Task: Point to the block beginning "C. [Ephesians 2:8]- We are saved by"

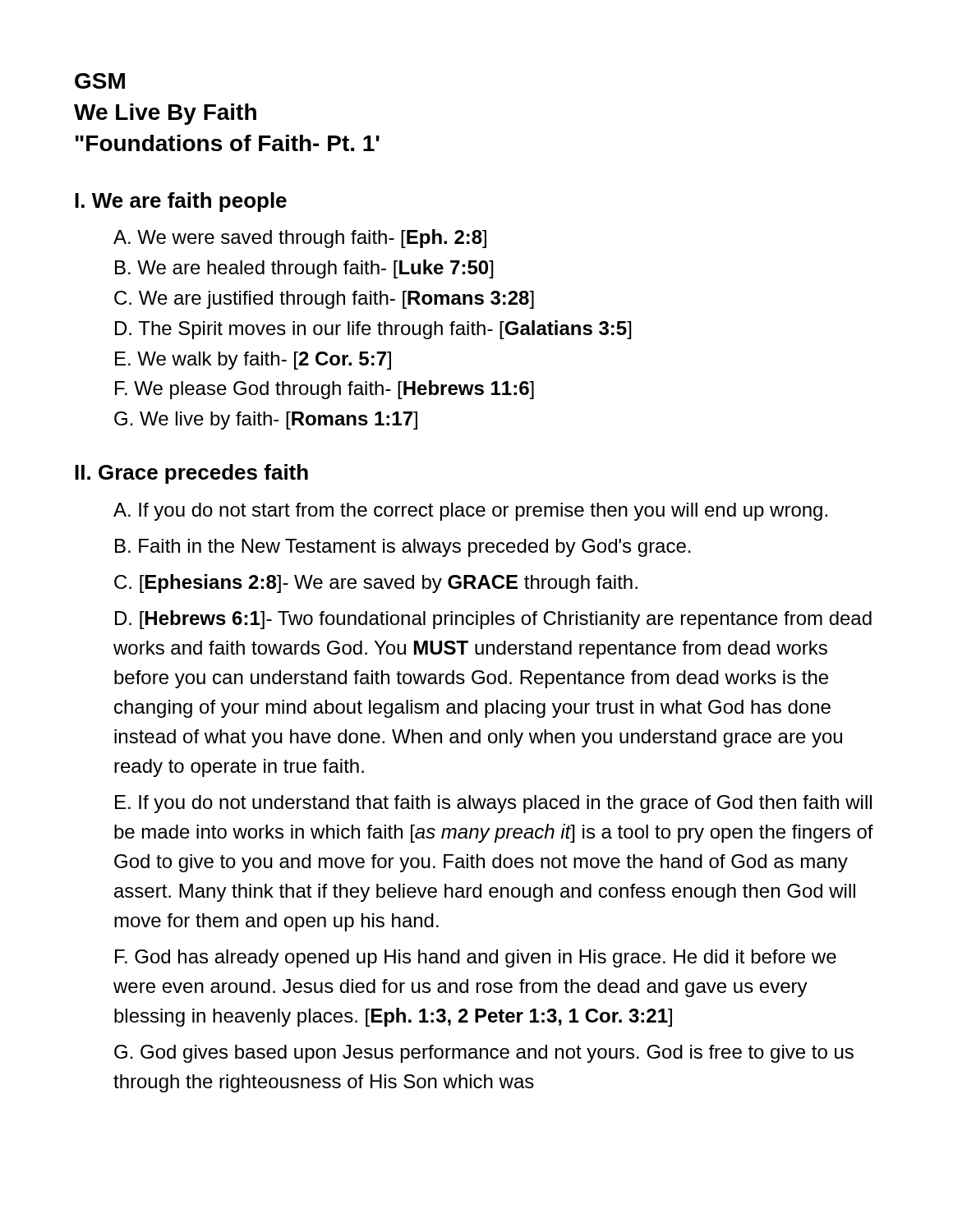Action: (x=376, y=582)
